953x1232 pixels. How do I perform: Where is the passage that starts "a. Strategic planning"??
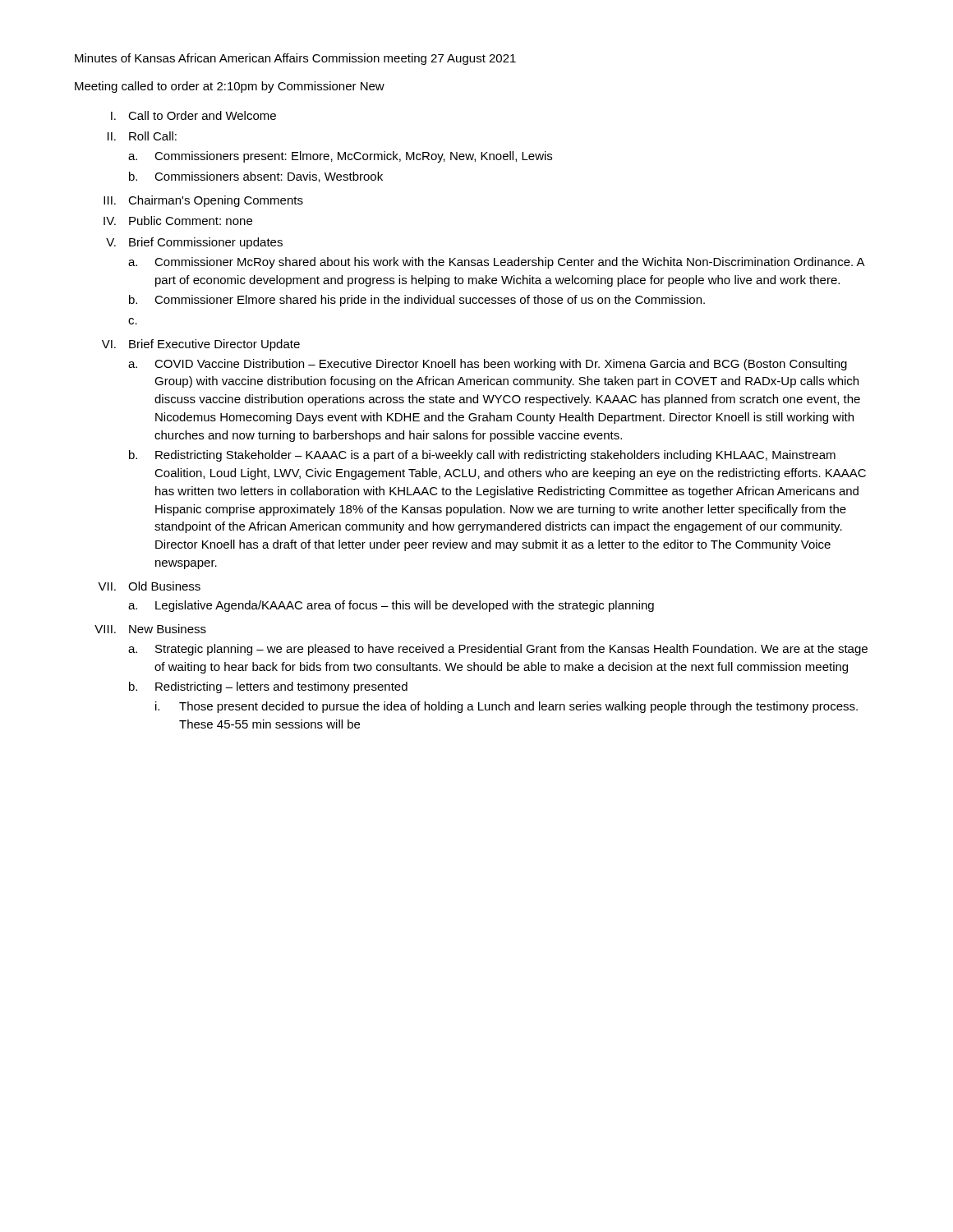pyautogui.click(x=504, y=658)
